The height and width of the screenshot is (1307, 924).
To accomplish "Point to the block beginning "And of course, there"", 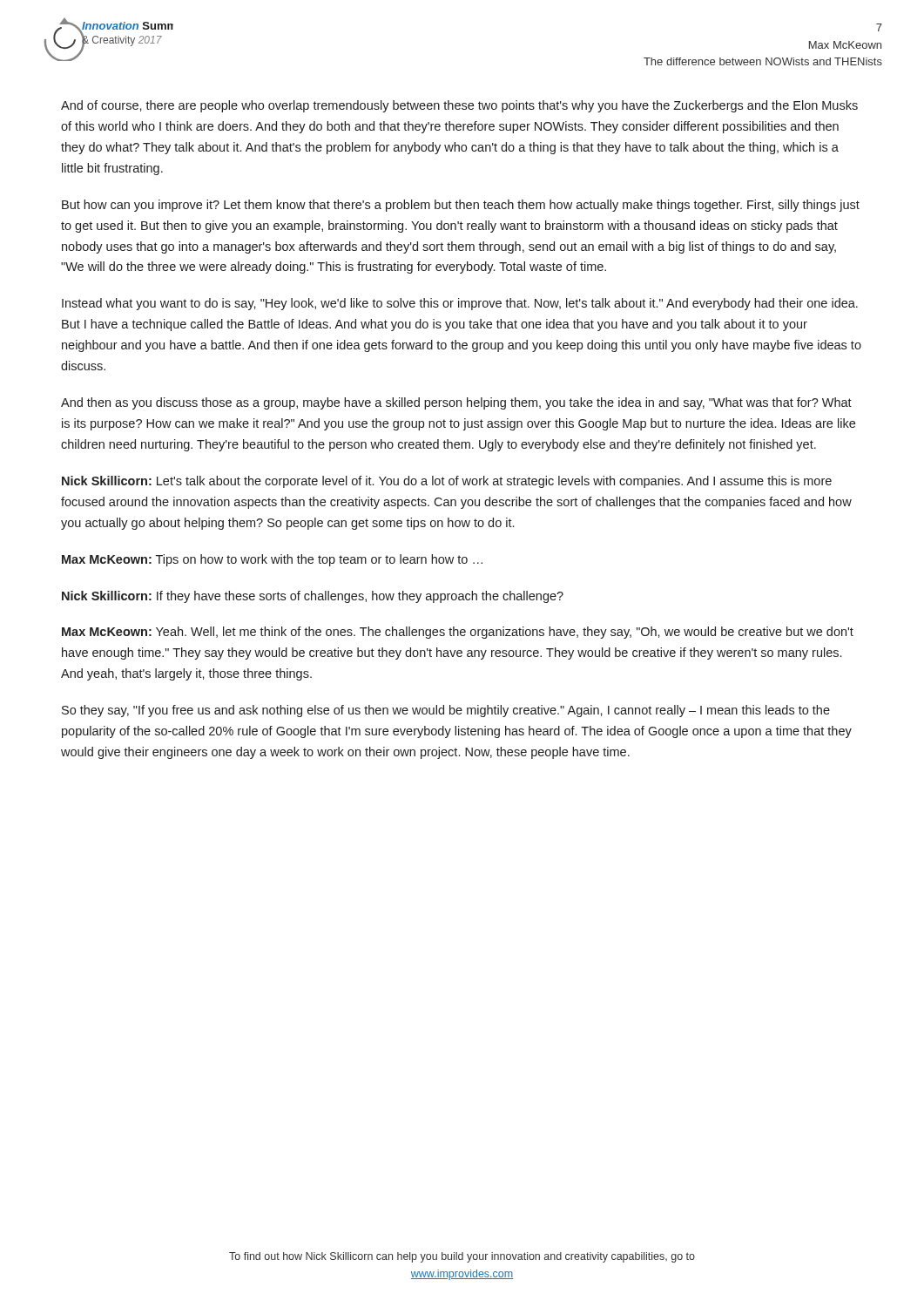I will [459, 137].
